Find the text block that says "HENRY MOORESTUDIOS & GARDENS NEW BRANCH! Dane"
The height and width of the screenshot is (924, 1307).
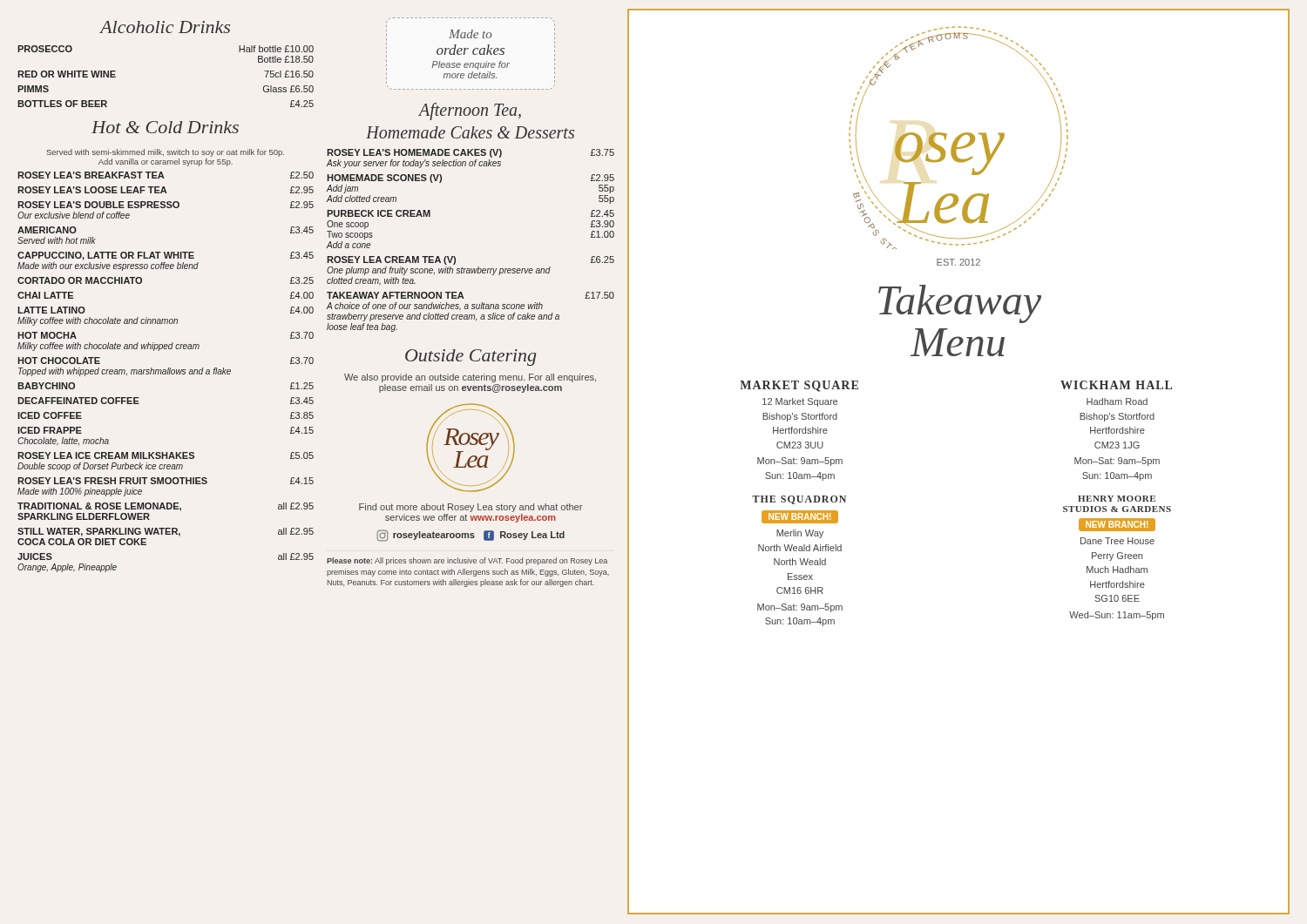pyautogui.click(x=1117, y=557)
